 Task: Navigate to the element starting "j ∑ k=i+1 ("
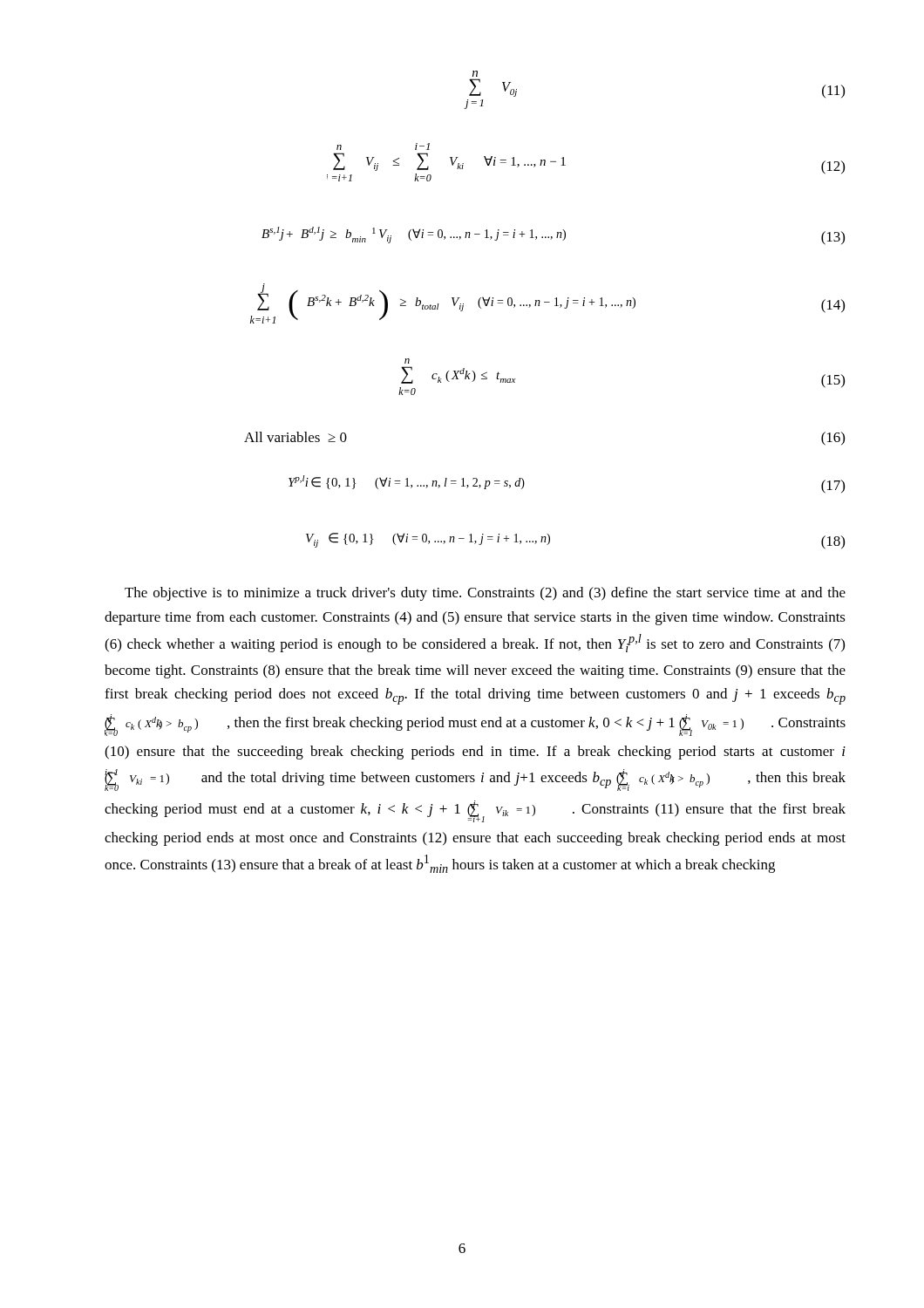(x=475, y=305)
